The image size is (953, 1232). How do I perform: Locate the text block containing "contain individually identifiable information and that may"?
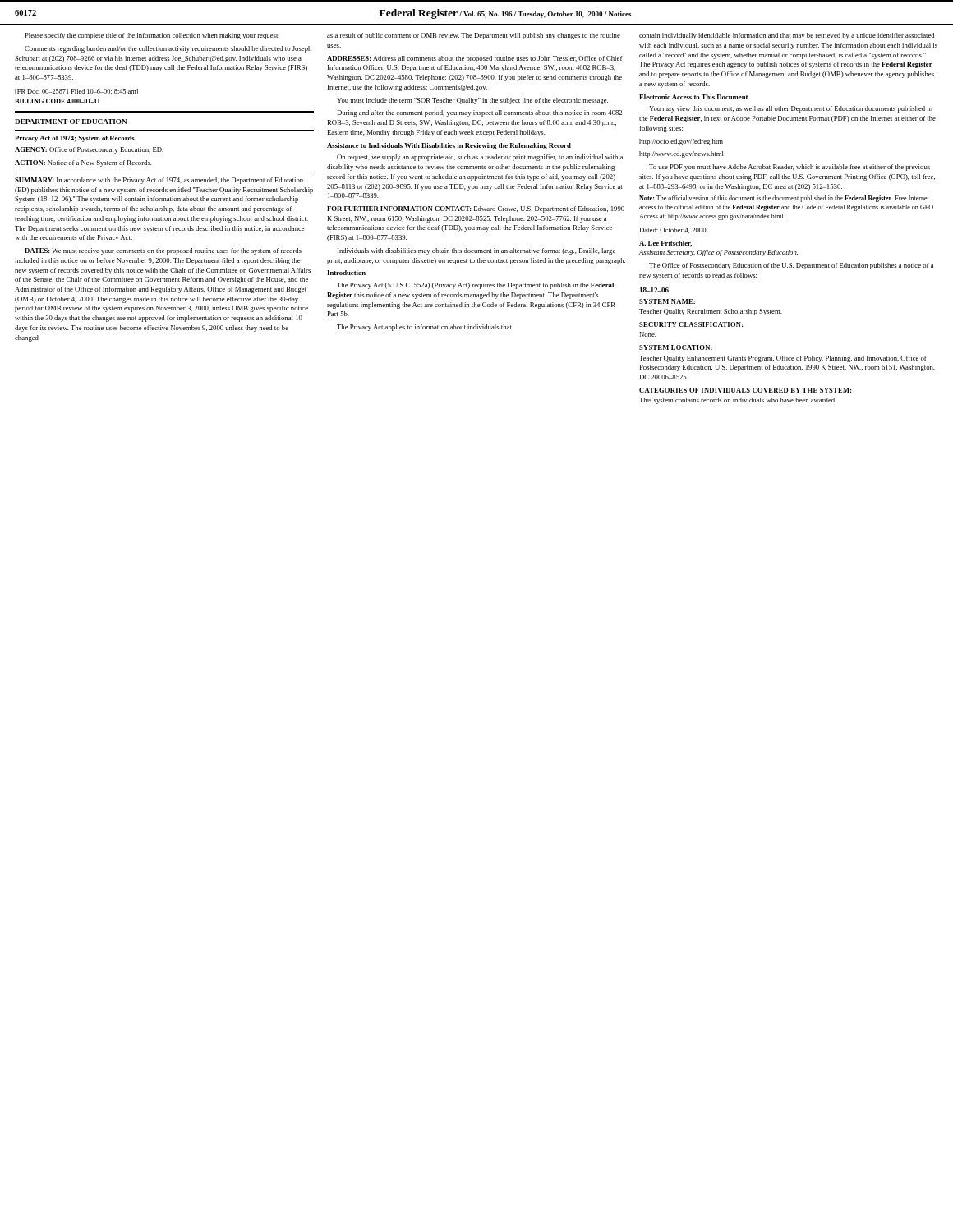789,60
